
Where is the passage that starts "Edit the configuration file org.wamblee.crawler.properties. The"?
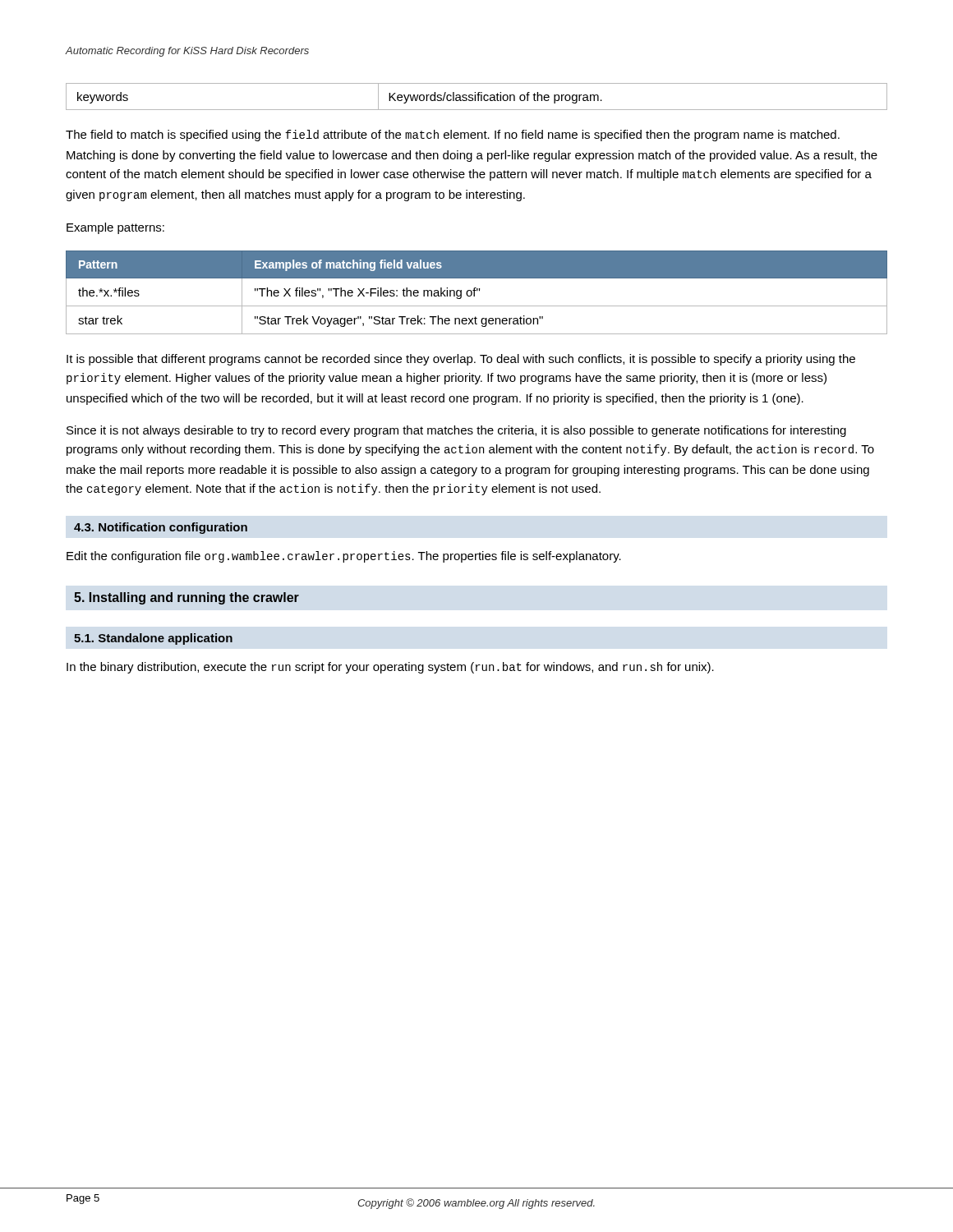click(476, 556)
